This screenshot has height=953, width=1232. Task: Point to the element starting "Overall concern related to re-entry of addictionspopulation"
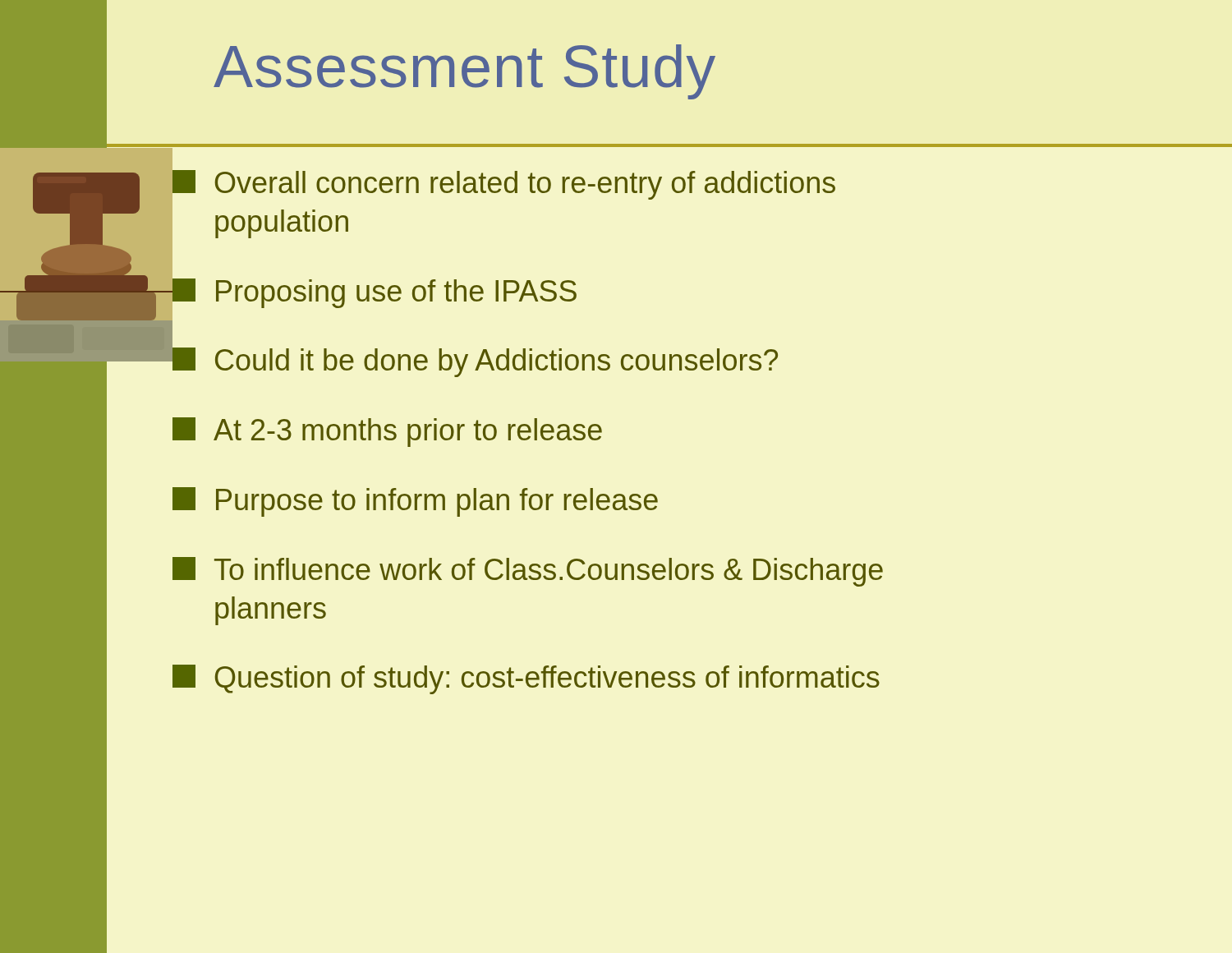[504, 203]
